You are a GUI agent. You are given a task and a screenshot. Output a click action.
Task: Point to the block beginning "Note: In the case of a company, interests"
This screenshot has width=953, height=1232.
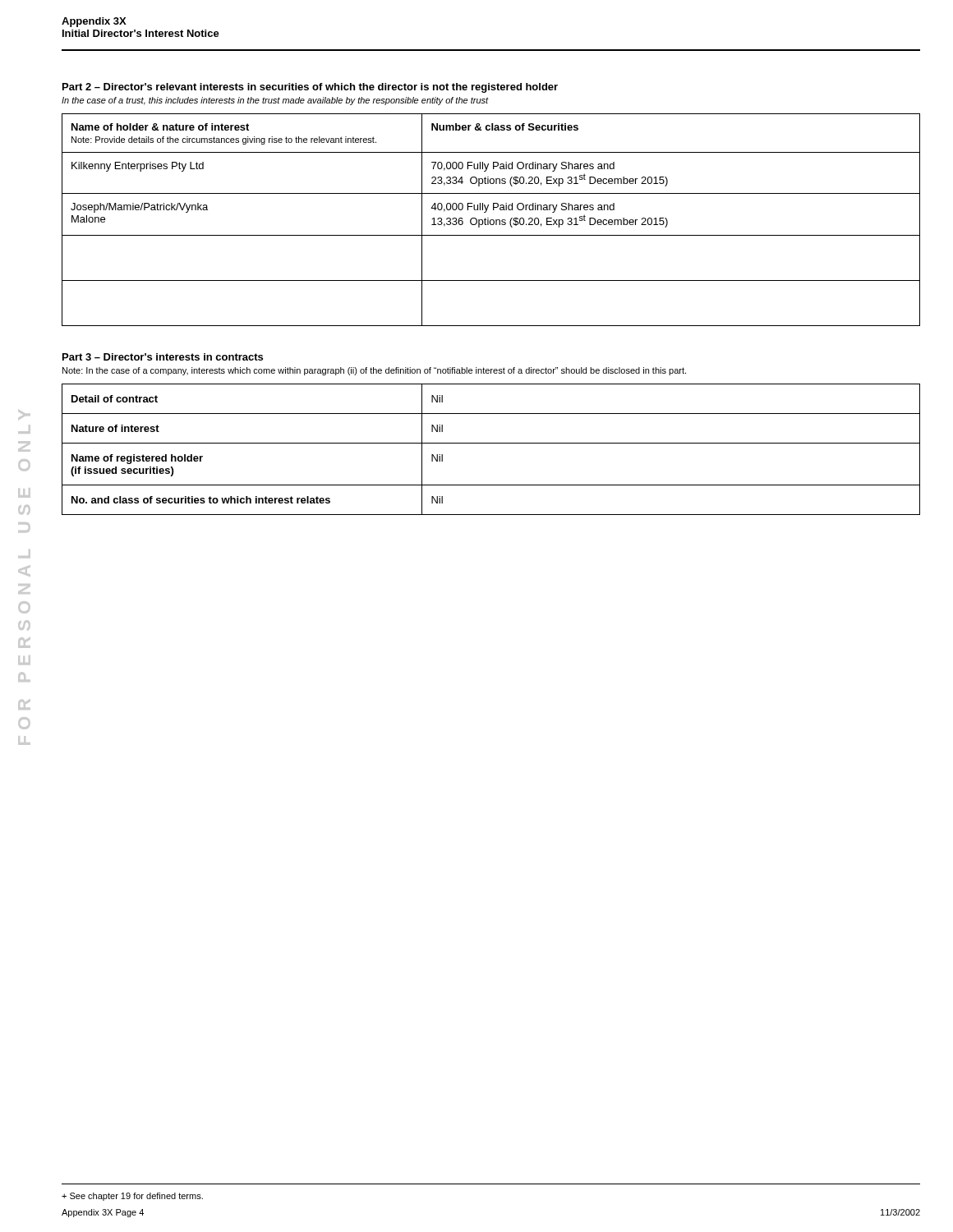click(374, 370)
